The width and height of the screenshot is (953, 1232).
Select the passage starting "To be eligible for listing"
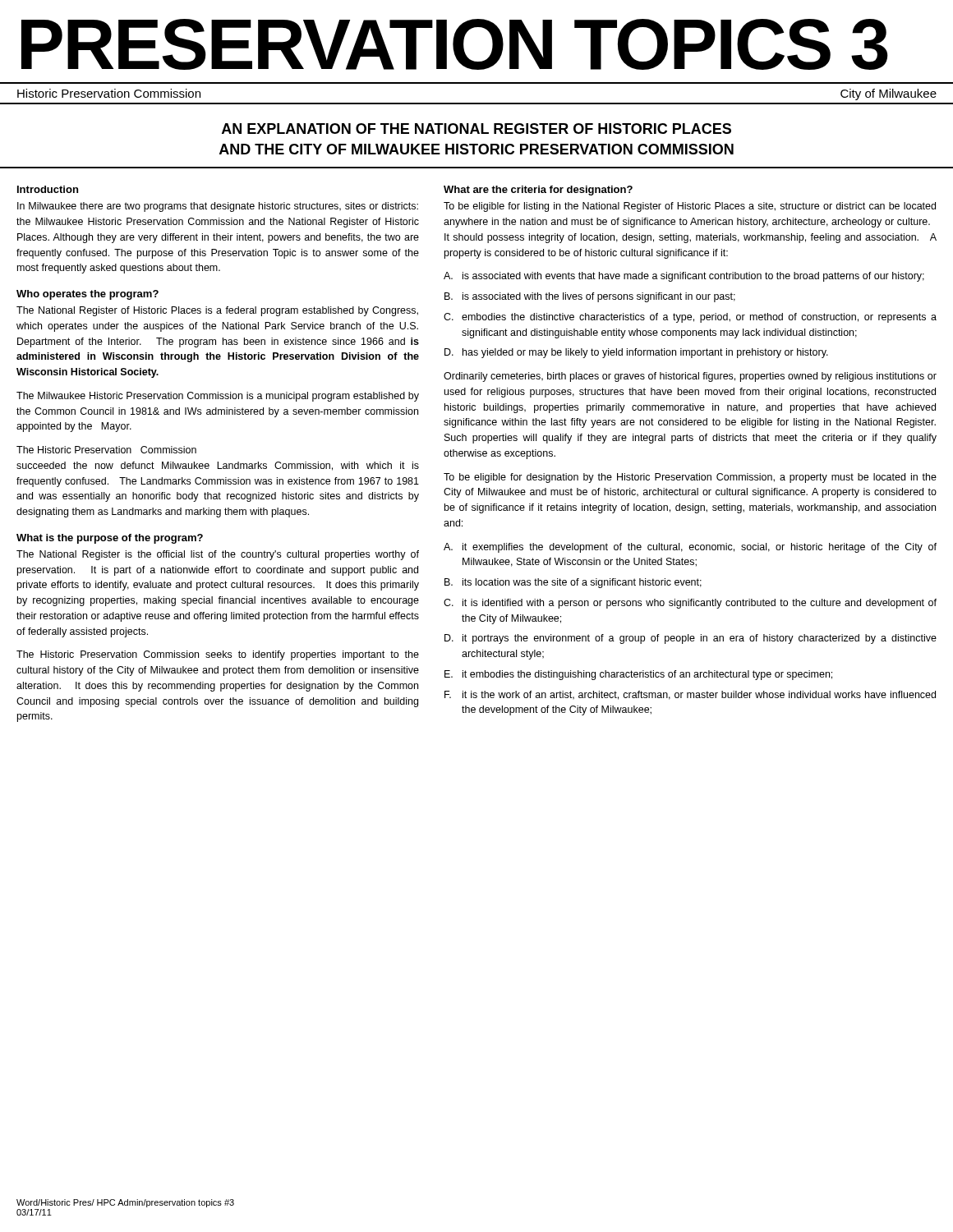point(690,230)
